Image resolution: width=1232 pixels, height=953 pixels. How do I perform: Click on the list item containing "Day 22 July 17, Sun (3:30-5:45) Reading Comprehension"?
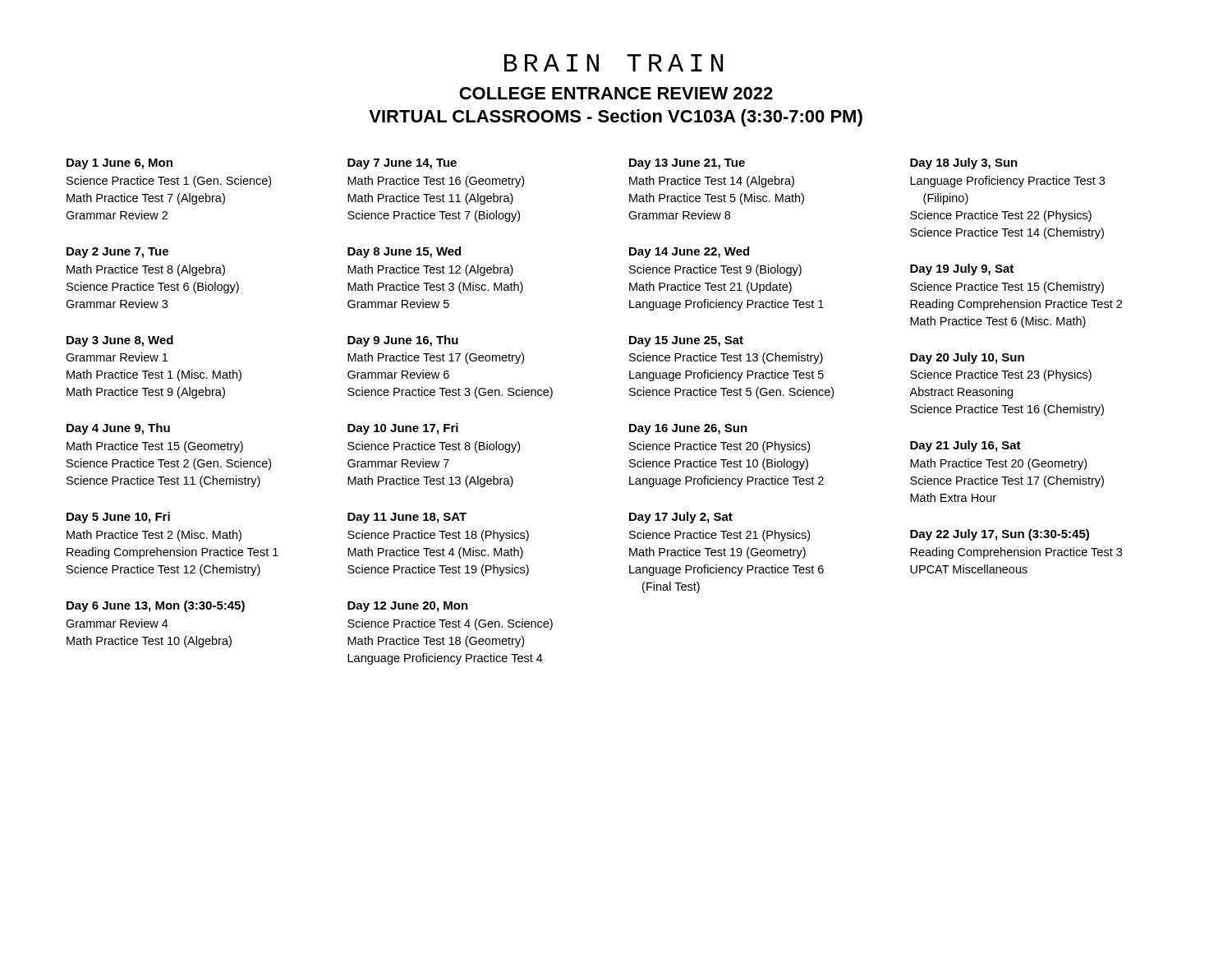(1038, 552)
